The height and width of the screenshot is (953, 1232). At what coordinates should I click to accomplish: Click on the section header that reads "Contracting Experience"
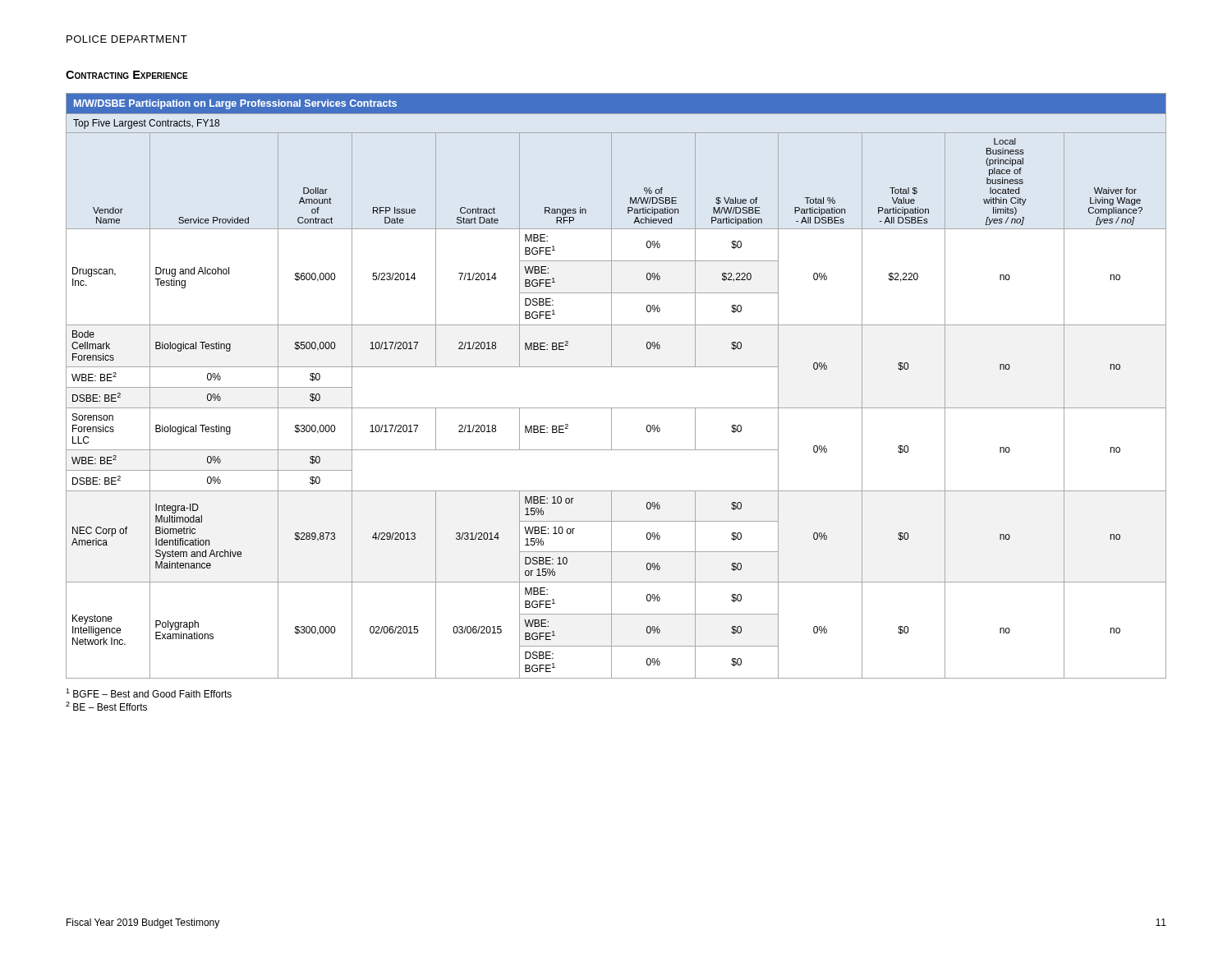(127, 75)
